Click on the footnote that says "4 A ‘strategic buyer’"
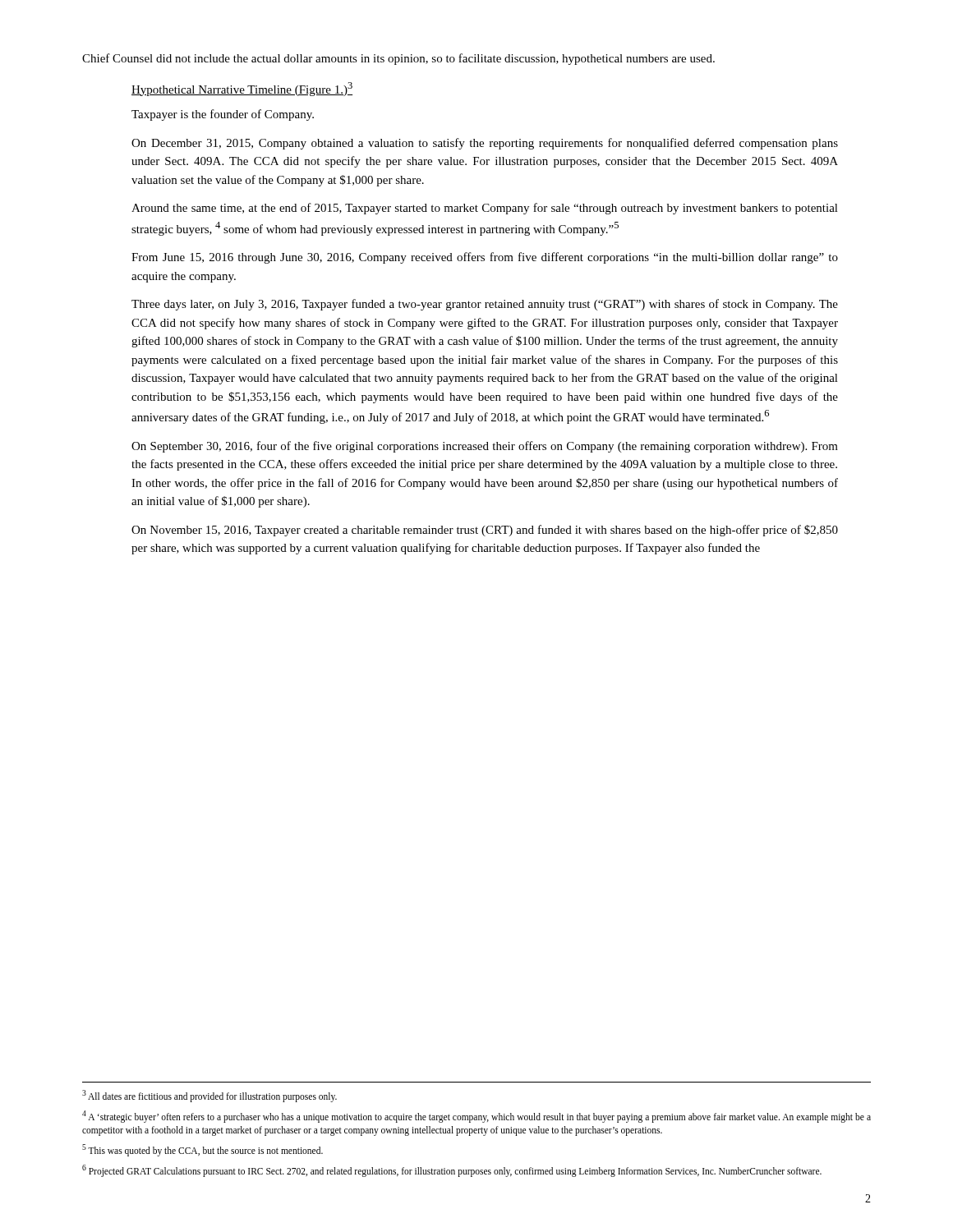The width and height of the screenshot is (953, 1232). [x=476, y=1122]
